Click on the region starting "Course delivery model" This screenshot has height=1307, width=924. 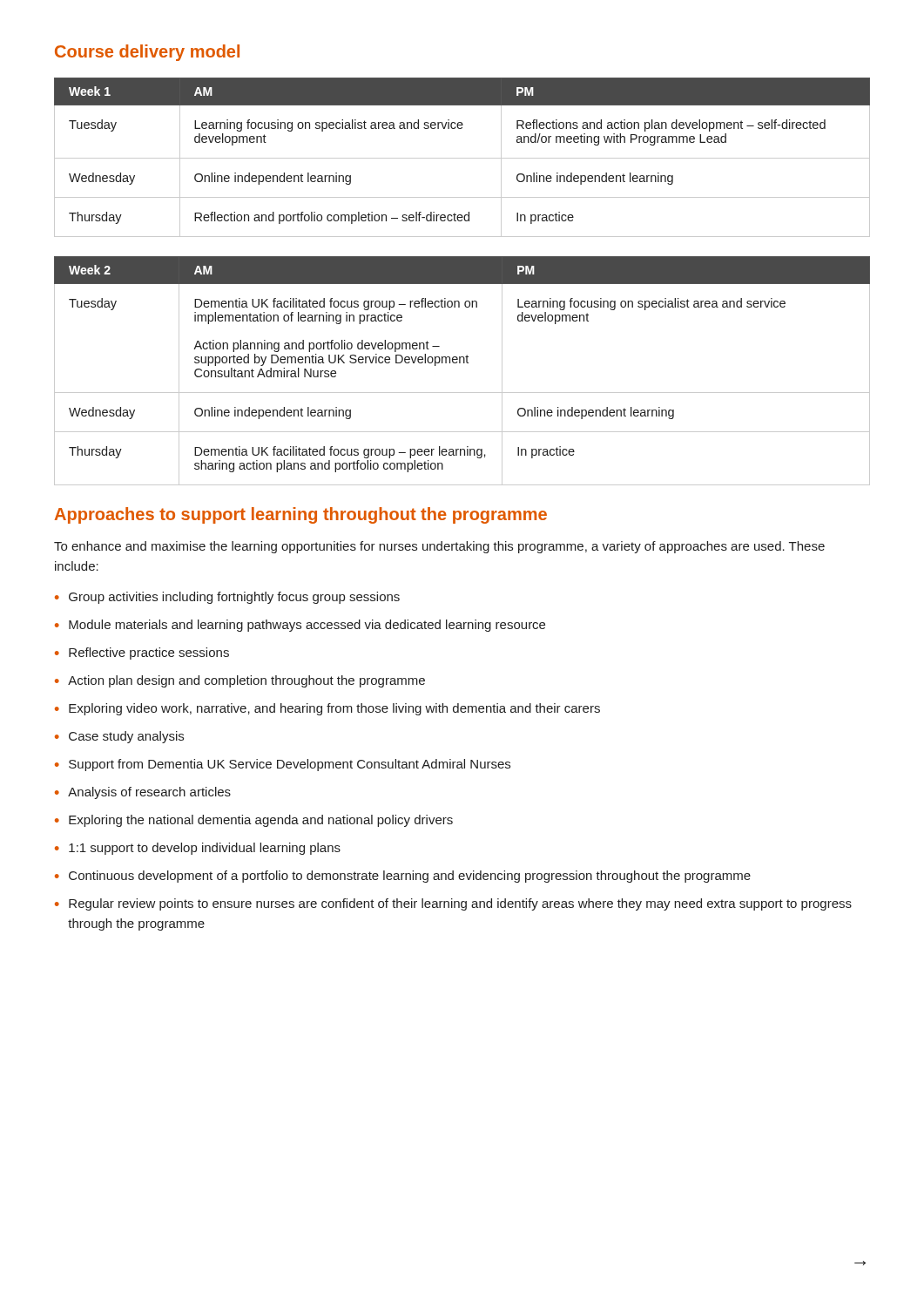click(x=147, y=51)
